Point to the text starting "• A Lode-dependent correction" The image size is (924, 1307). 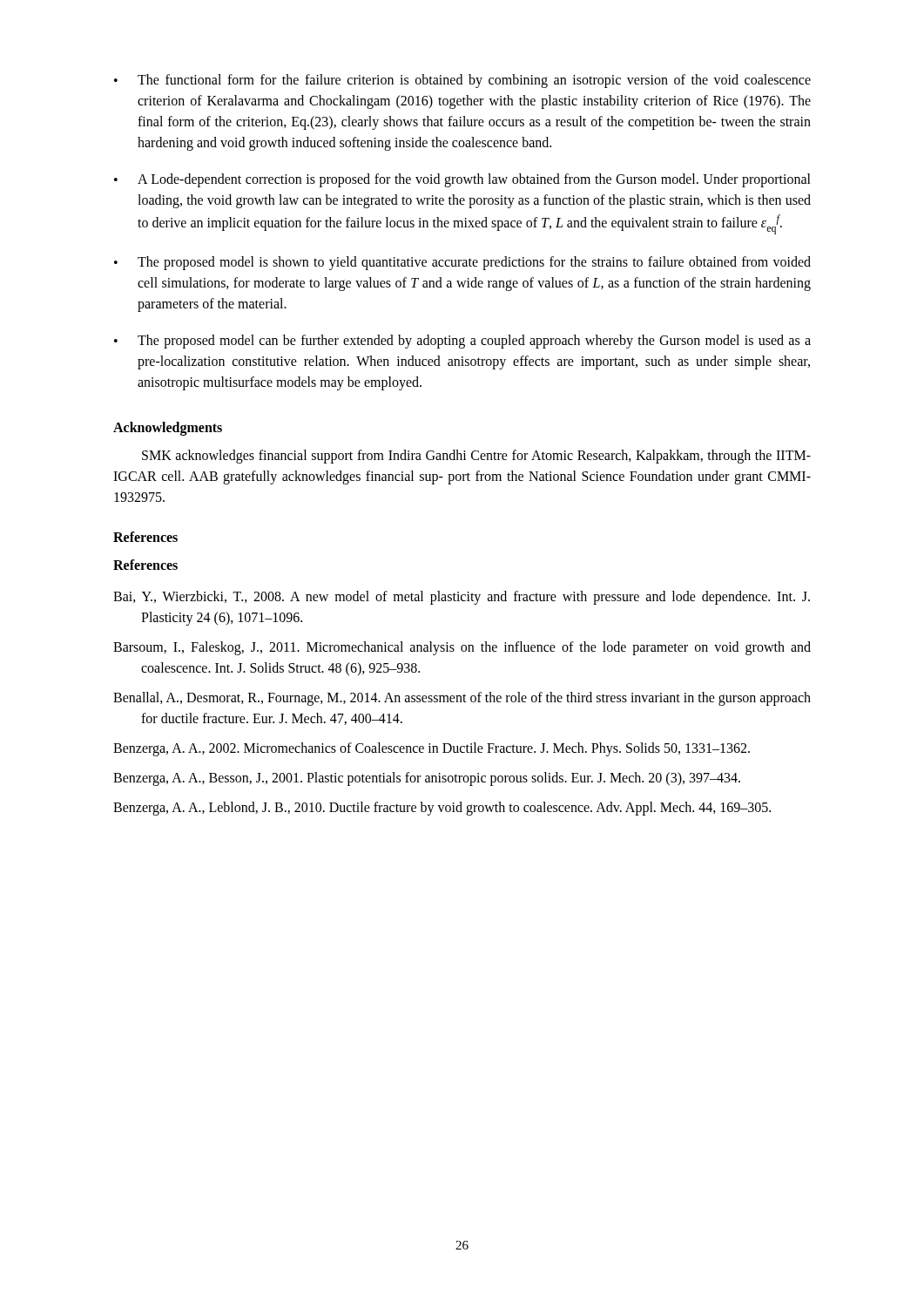[462, 202]
